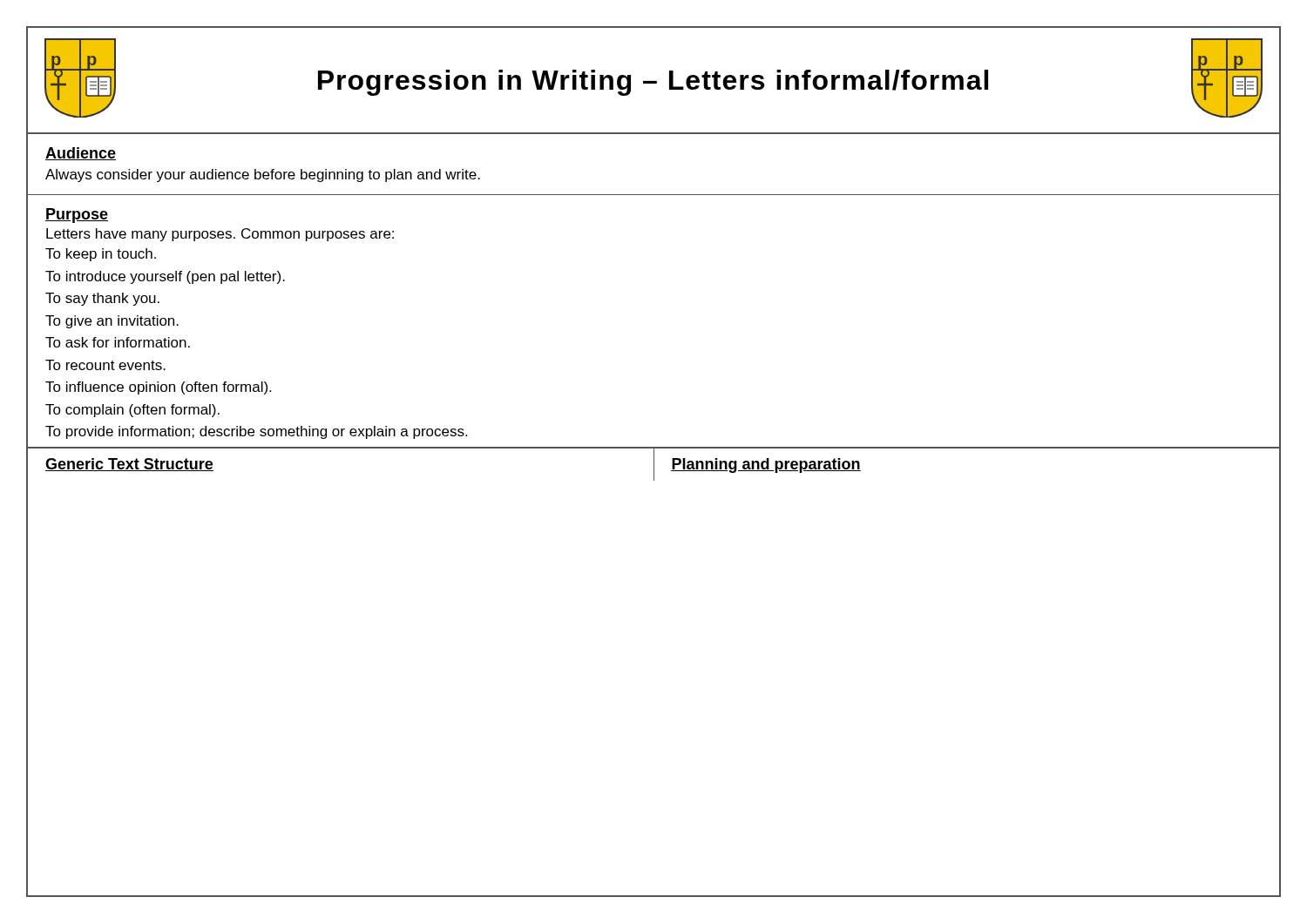Point to the text starting "To recount events."
Screen dimensions: 924x1307
[x=106, y=365]
